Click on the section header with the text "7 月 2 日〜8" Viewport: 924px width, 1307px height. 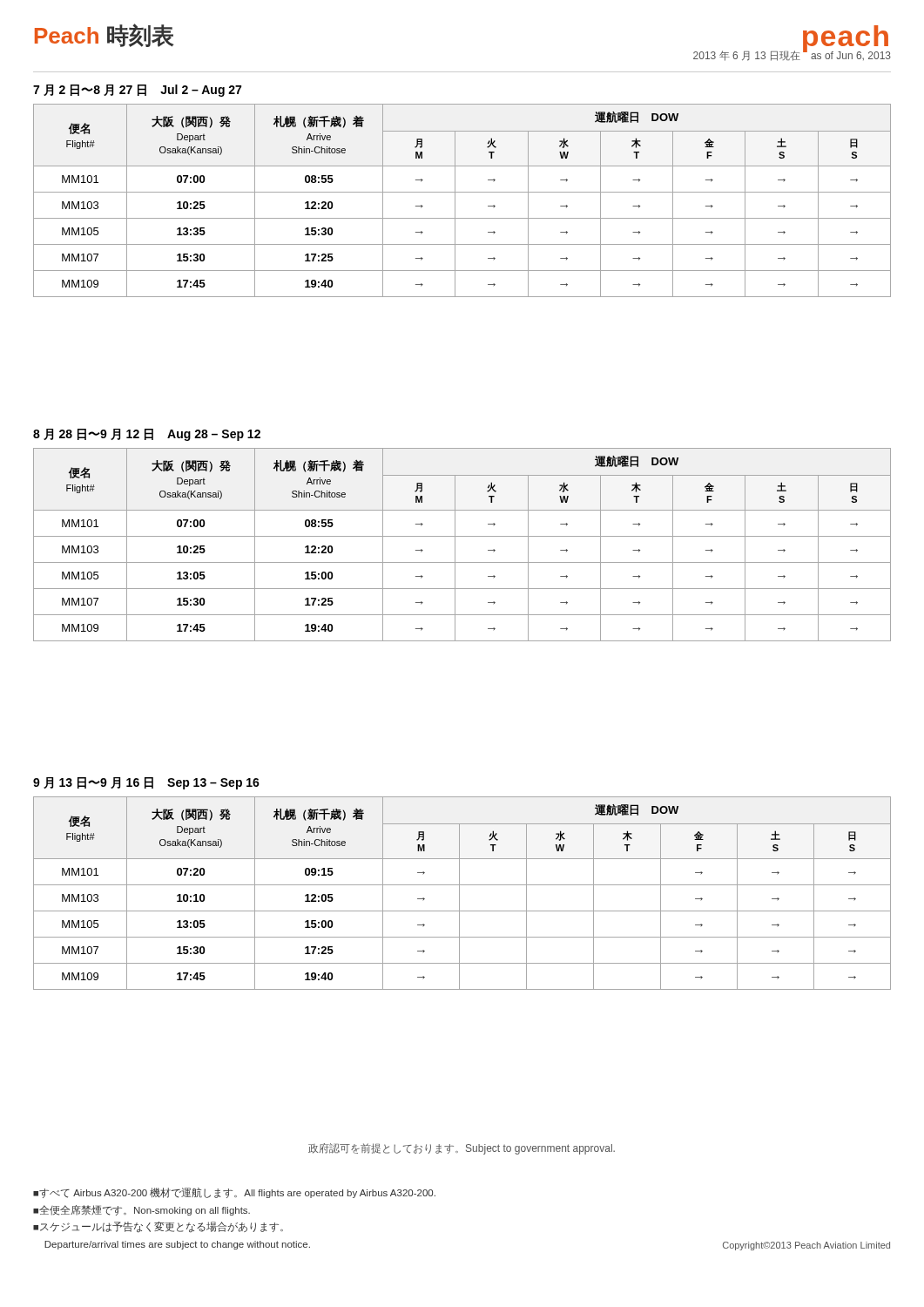point(138,90)
